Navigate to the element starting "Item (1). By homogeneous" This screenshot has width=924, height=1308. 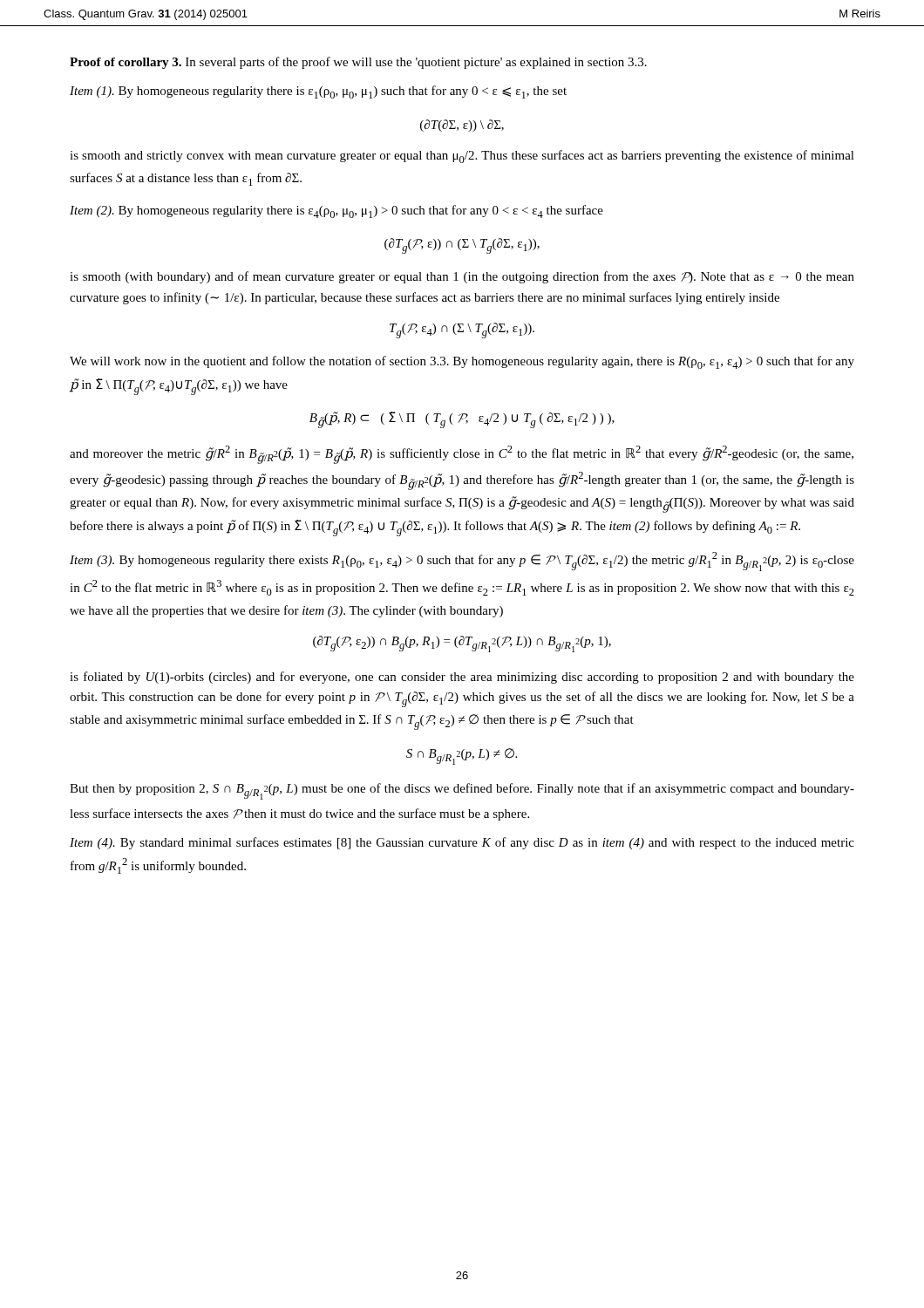coord(318,93)
